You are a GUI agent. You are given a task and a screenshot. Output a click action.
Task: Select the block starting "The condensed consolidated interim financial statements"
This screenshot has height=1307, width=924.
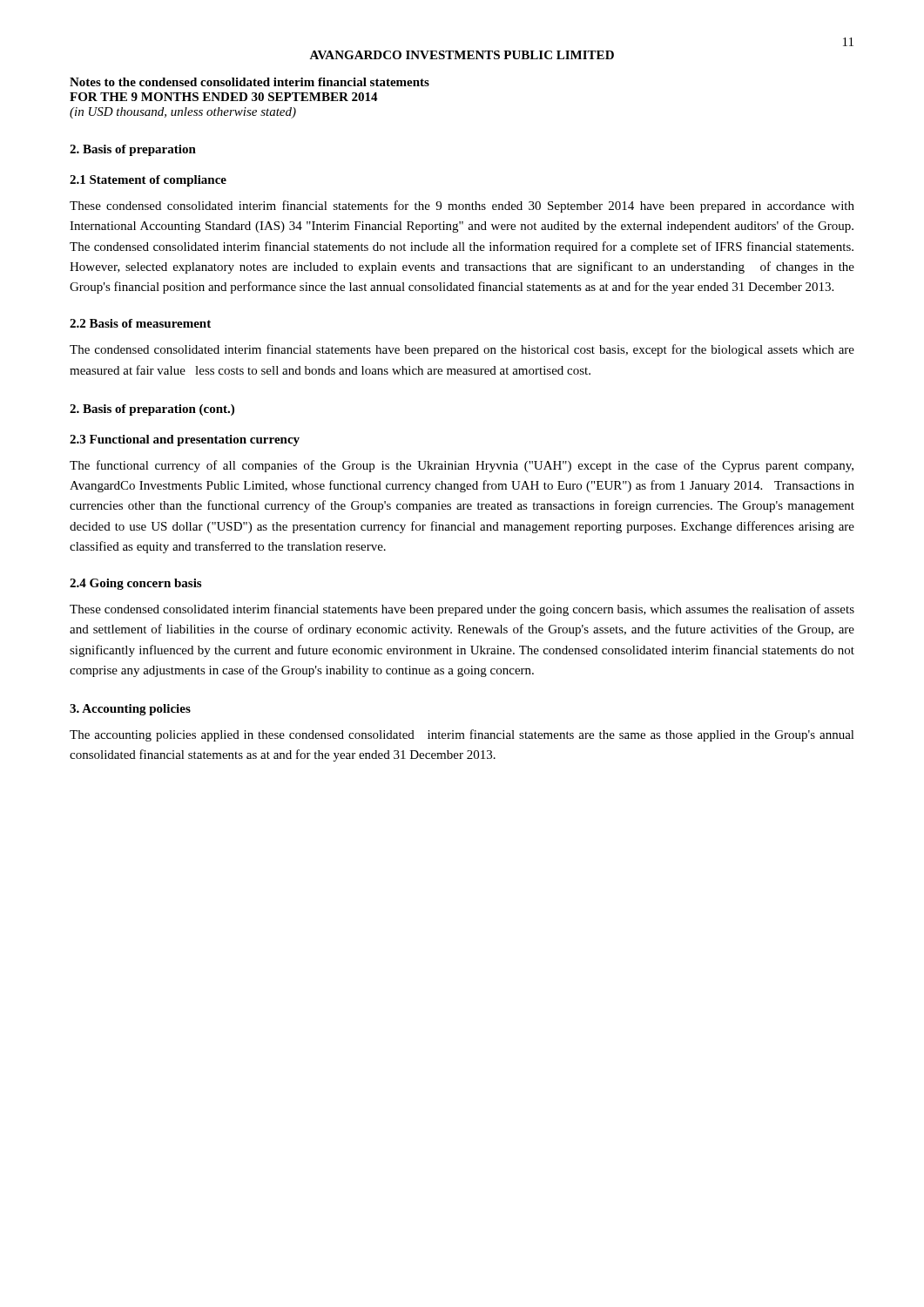tap(462, 360)
